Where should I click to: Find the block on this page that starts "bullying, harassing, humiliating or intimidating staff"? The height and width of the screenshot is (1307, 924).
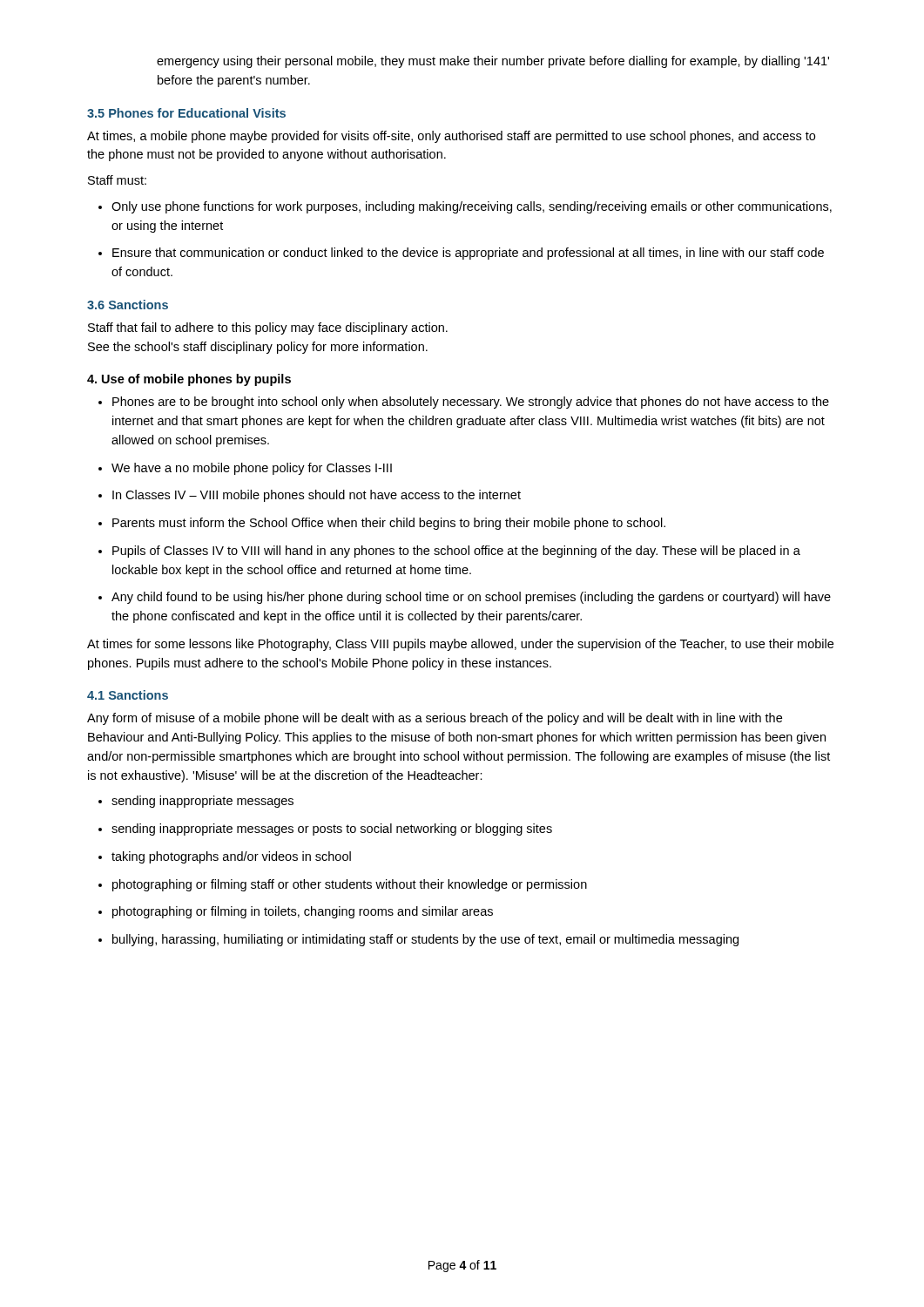[x=462, y=940]
